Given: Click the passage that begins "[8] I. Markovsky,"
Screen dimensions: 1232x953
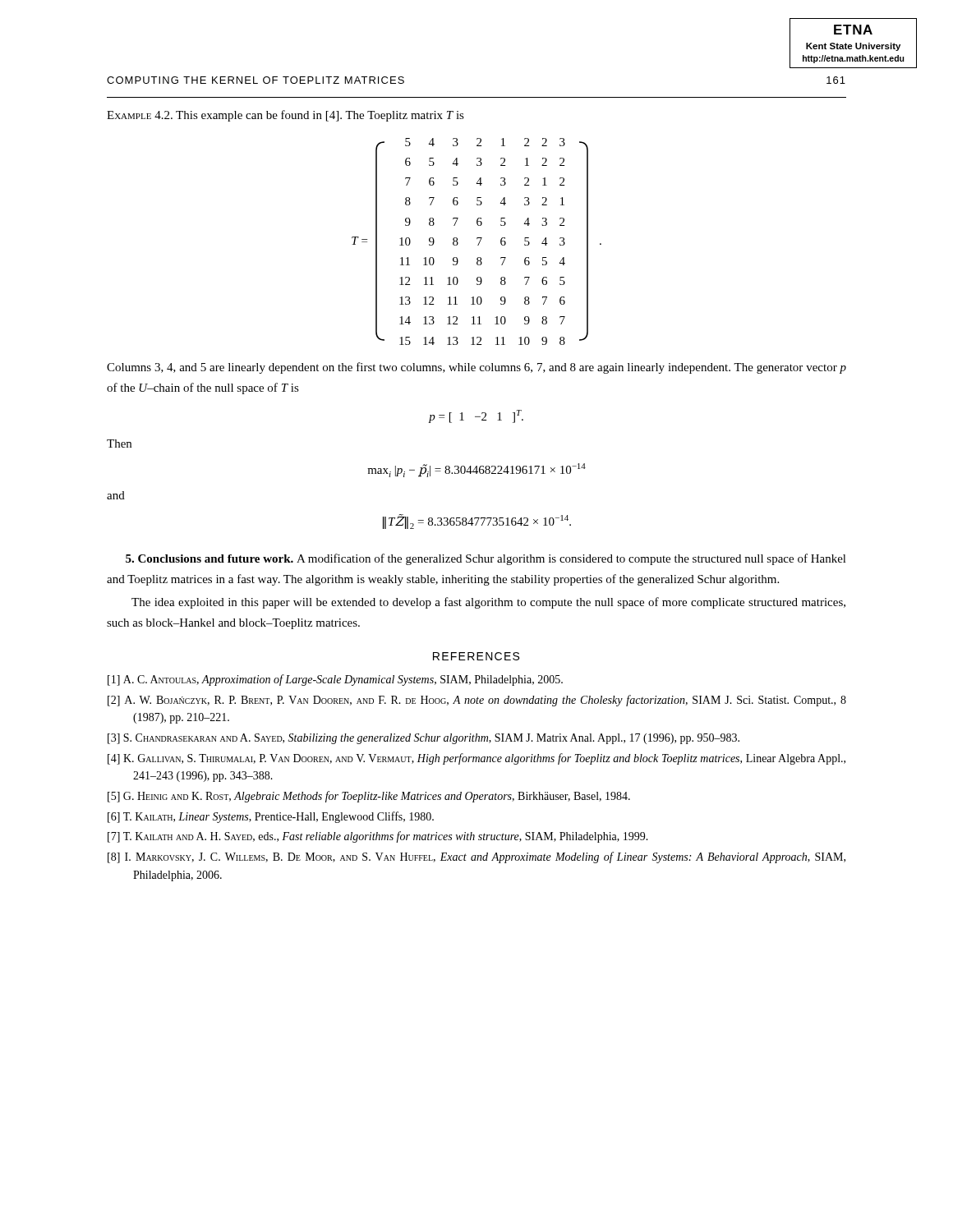Looking at the screenshot, I should pyautogui.click(x=476, y=866).
